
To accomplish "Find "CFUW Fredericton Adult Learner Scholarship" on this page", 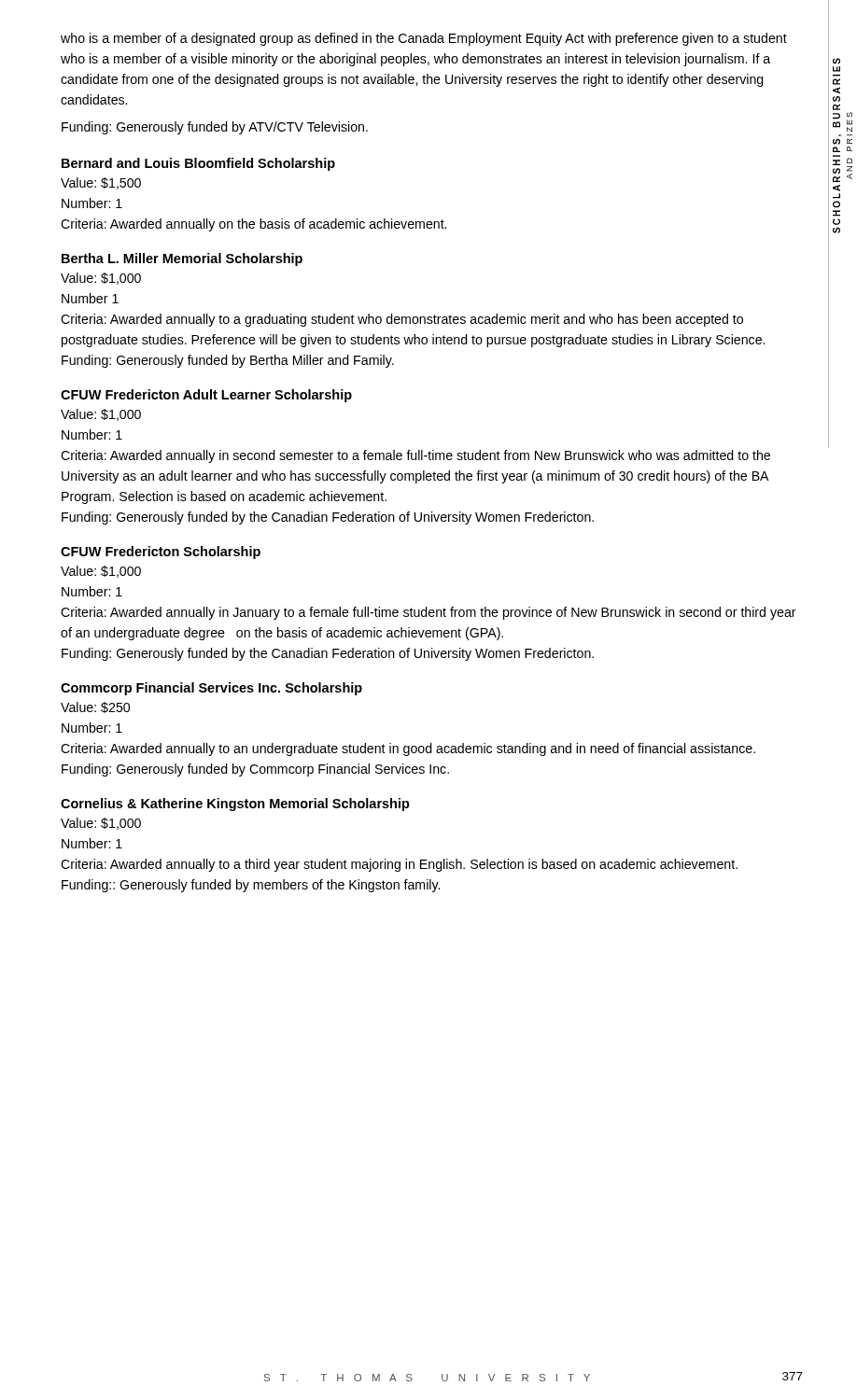I will coord(206,395).
